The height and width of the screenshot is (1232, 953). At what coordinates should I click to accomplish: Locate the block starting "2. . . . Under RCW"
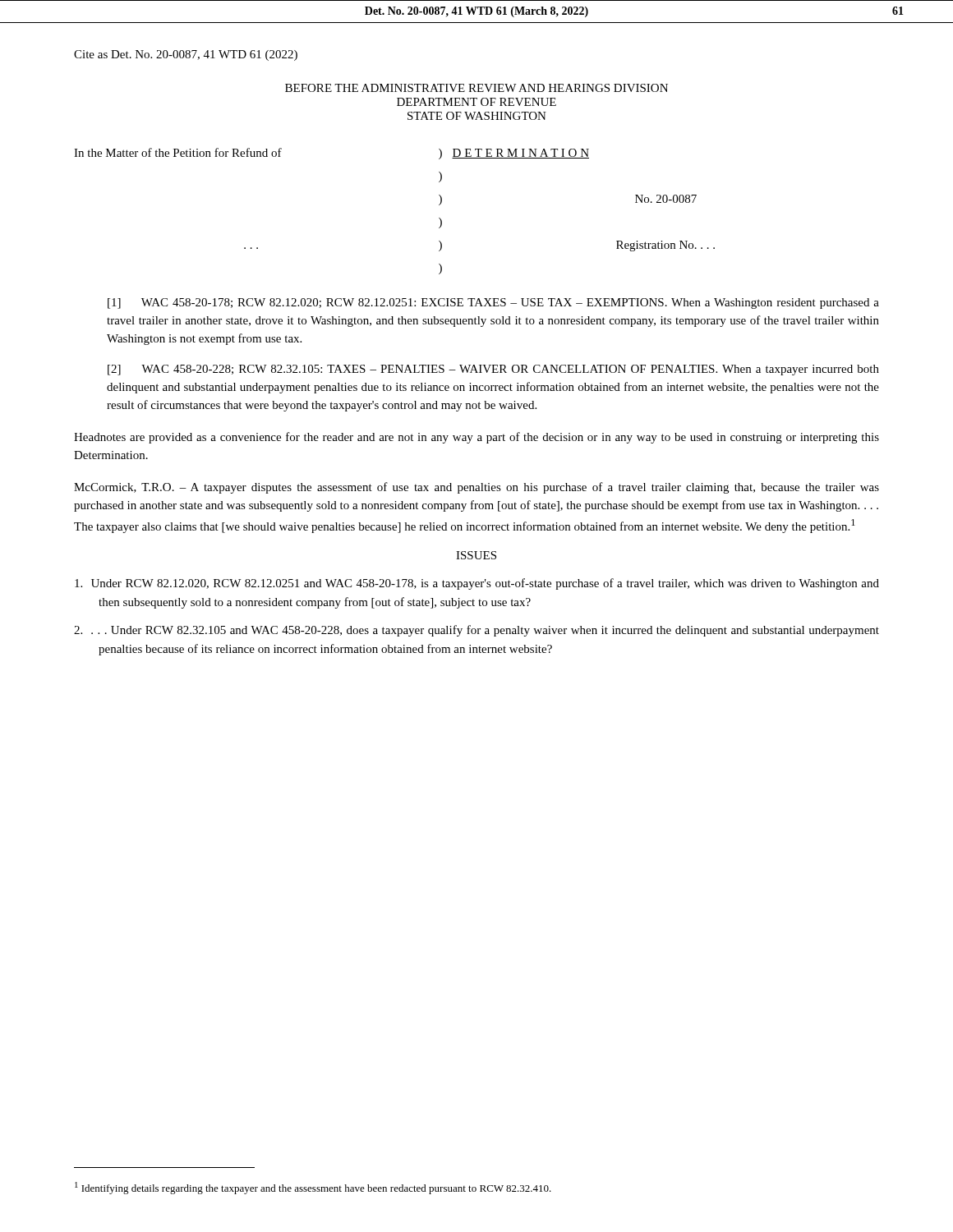[x=476, y=639]
